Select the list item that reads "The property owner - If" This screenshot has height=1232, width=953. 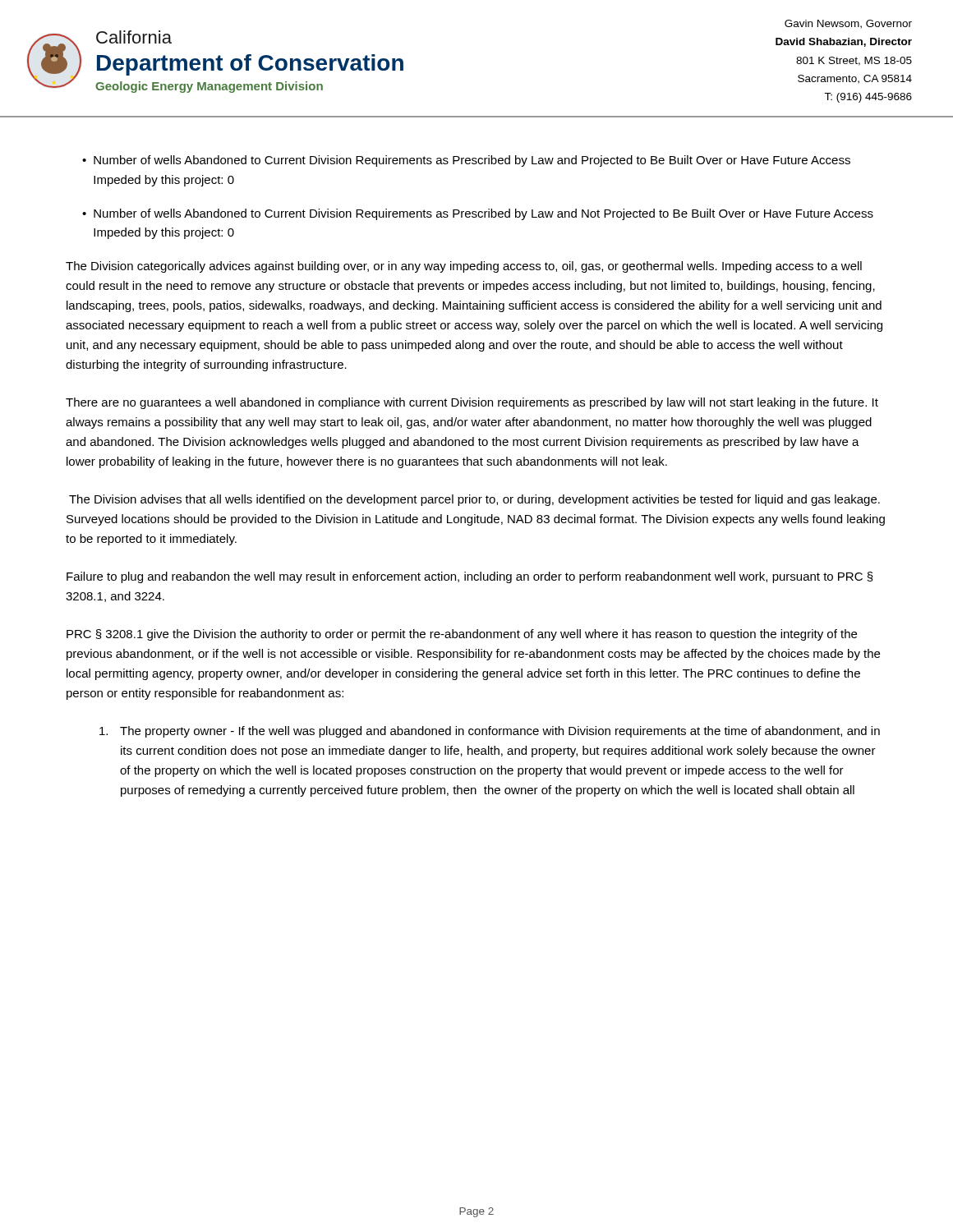coord(493,761)
